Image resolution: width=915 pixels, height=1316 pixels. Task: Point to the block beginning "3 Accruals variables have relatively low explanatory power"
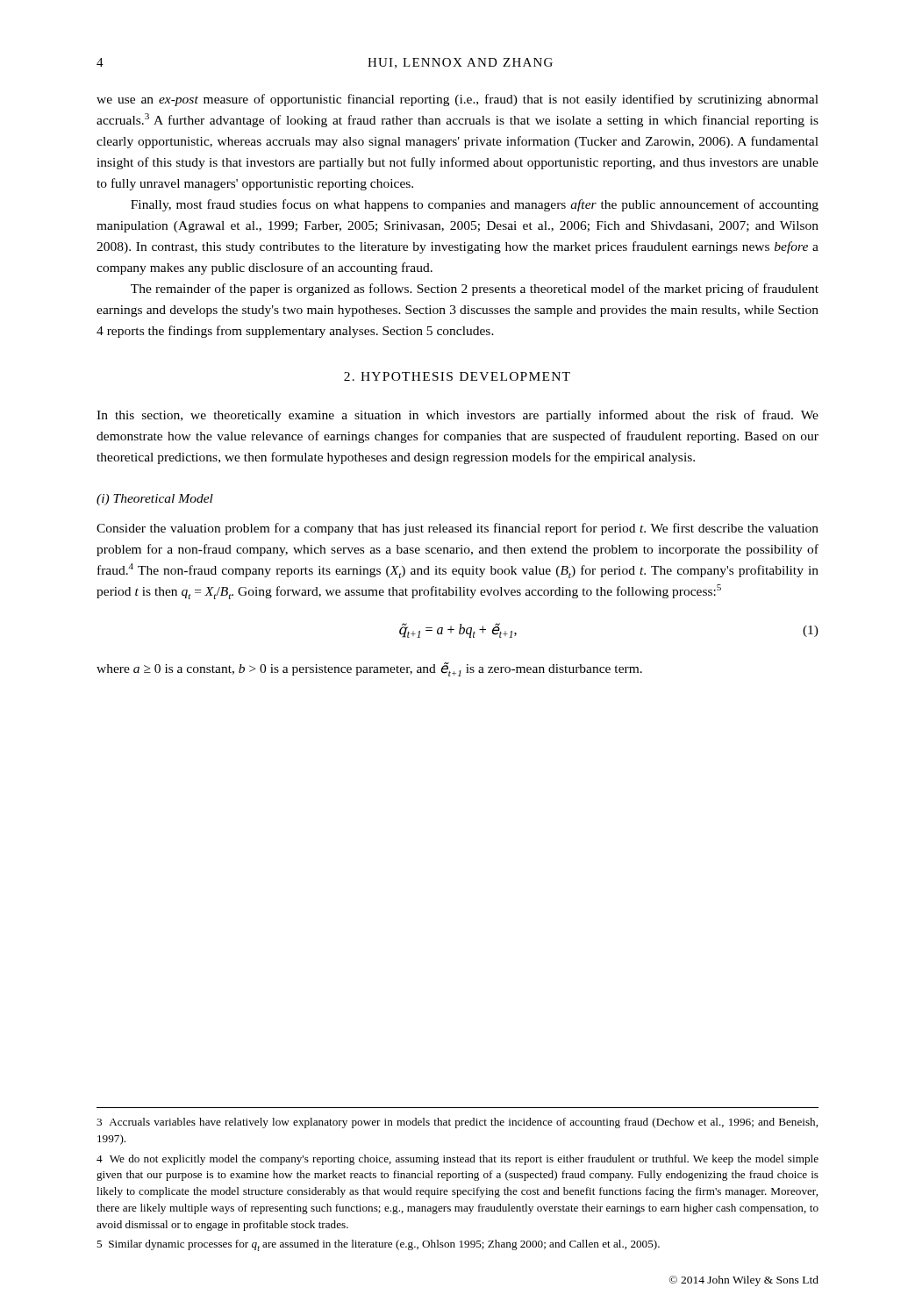pyautogui.click(x=458, y=1130)
